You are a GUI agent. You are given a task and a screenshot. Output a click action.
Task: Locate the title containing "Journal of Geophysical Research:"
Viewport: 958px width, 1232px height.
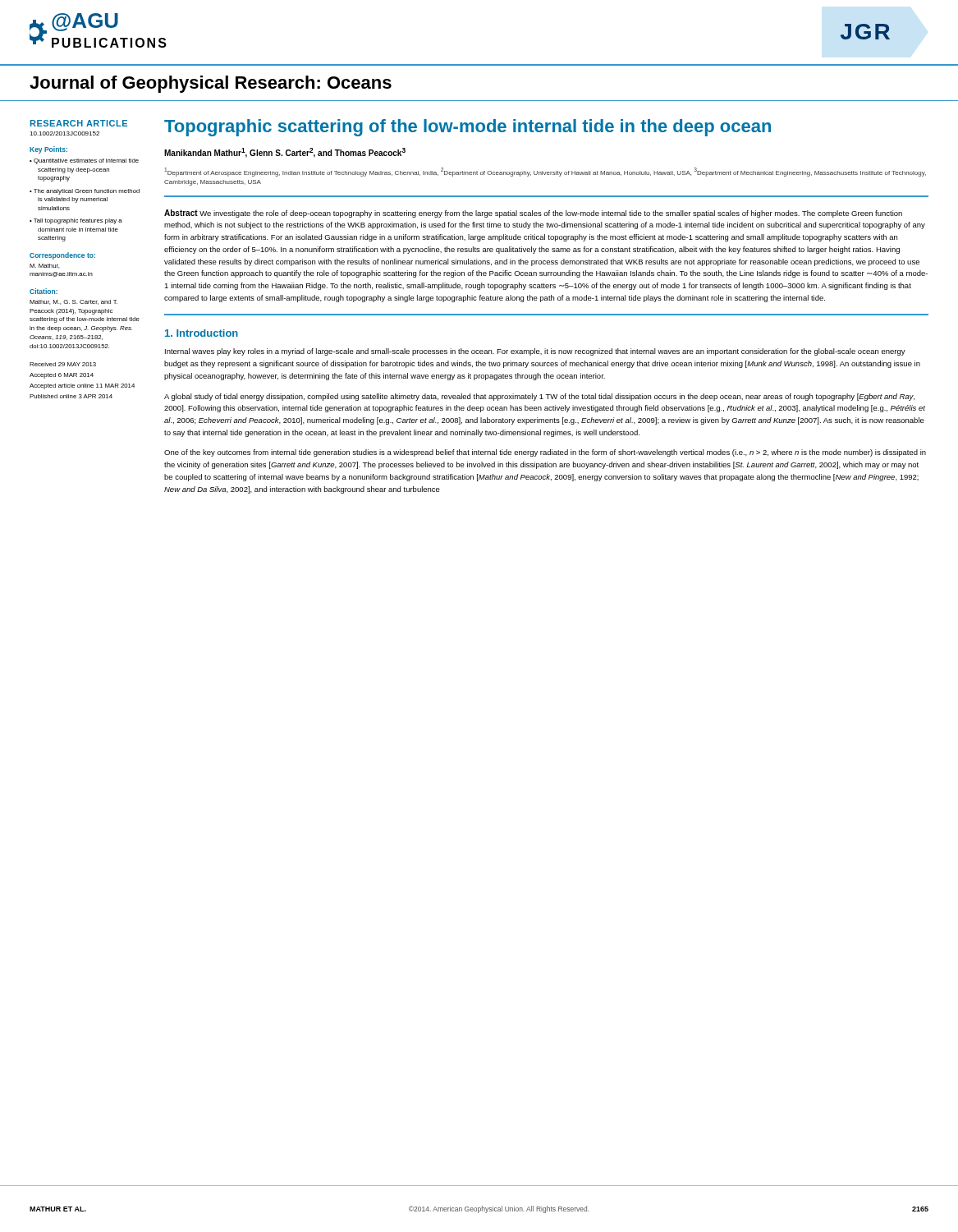pyautogui.click(x=211, y=84)
